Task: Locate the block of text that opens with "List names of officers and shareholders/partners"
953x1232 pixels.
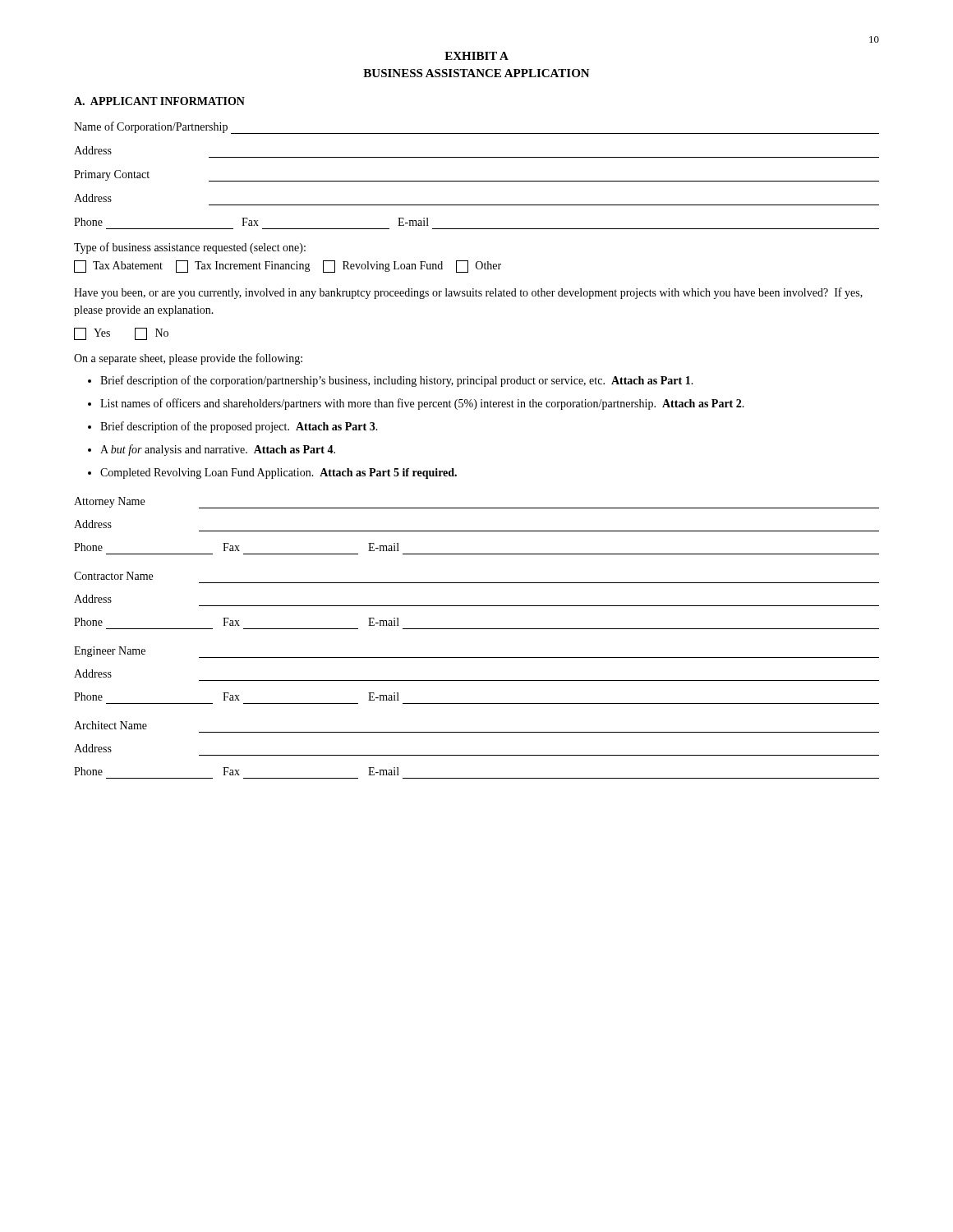Action: 422,404
